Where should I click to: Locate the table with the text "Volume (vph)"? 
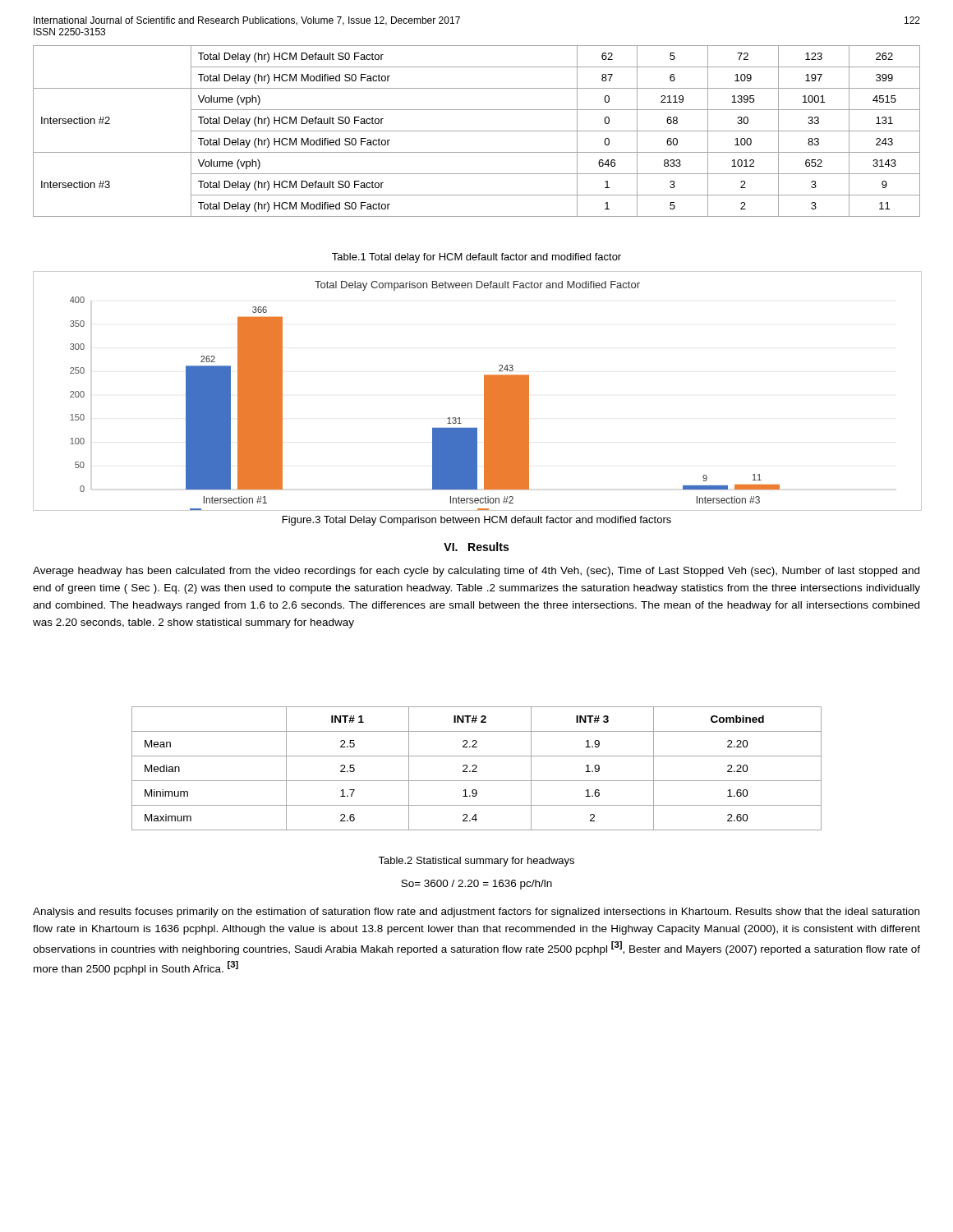[x=476, y=131]
